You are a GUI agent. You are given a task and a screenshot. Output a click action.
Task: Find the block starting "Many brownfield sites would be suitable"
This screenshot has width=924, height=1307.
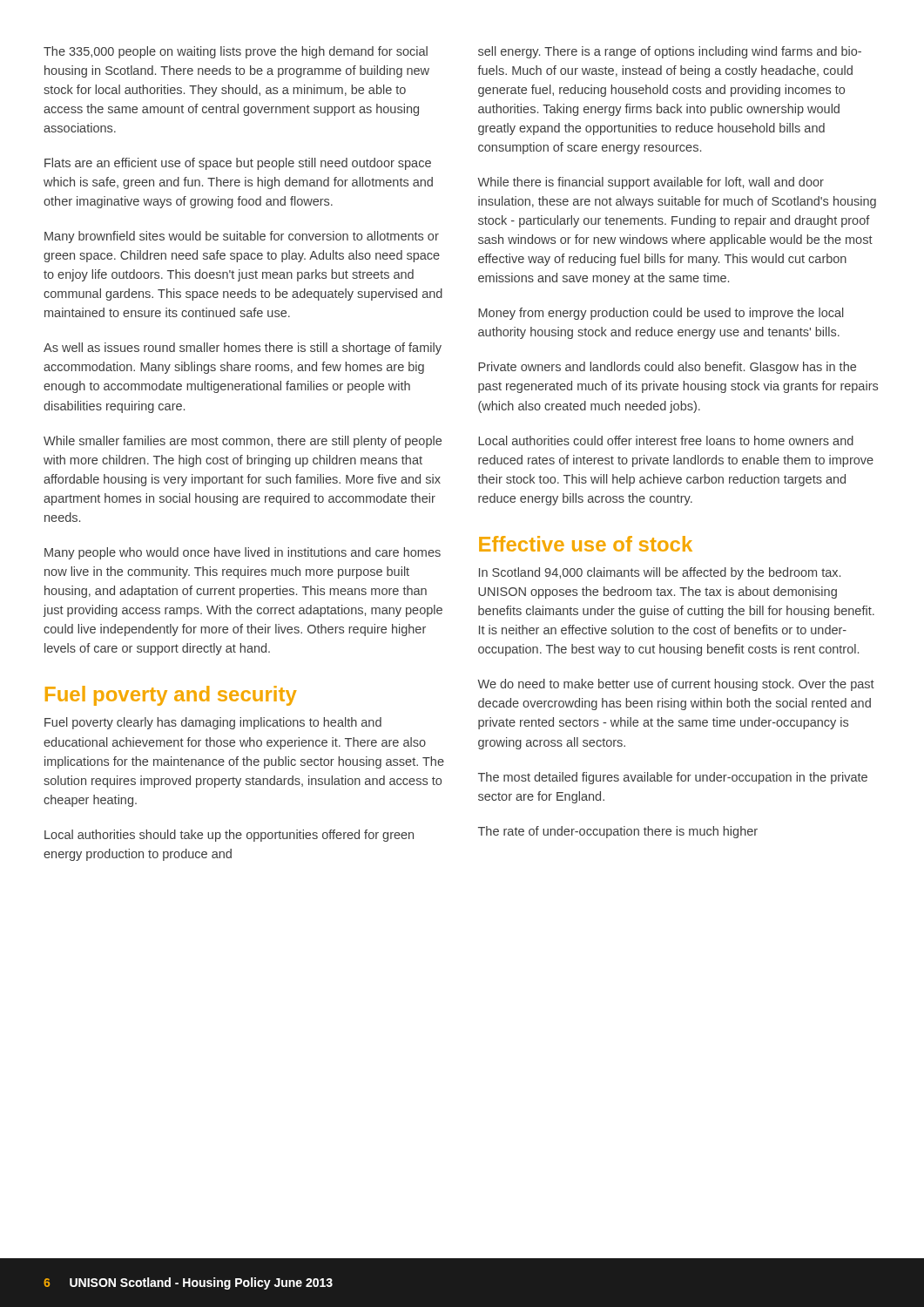coord(243,275)
